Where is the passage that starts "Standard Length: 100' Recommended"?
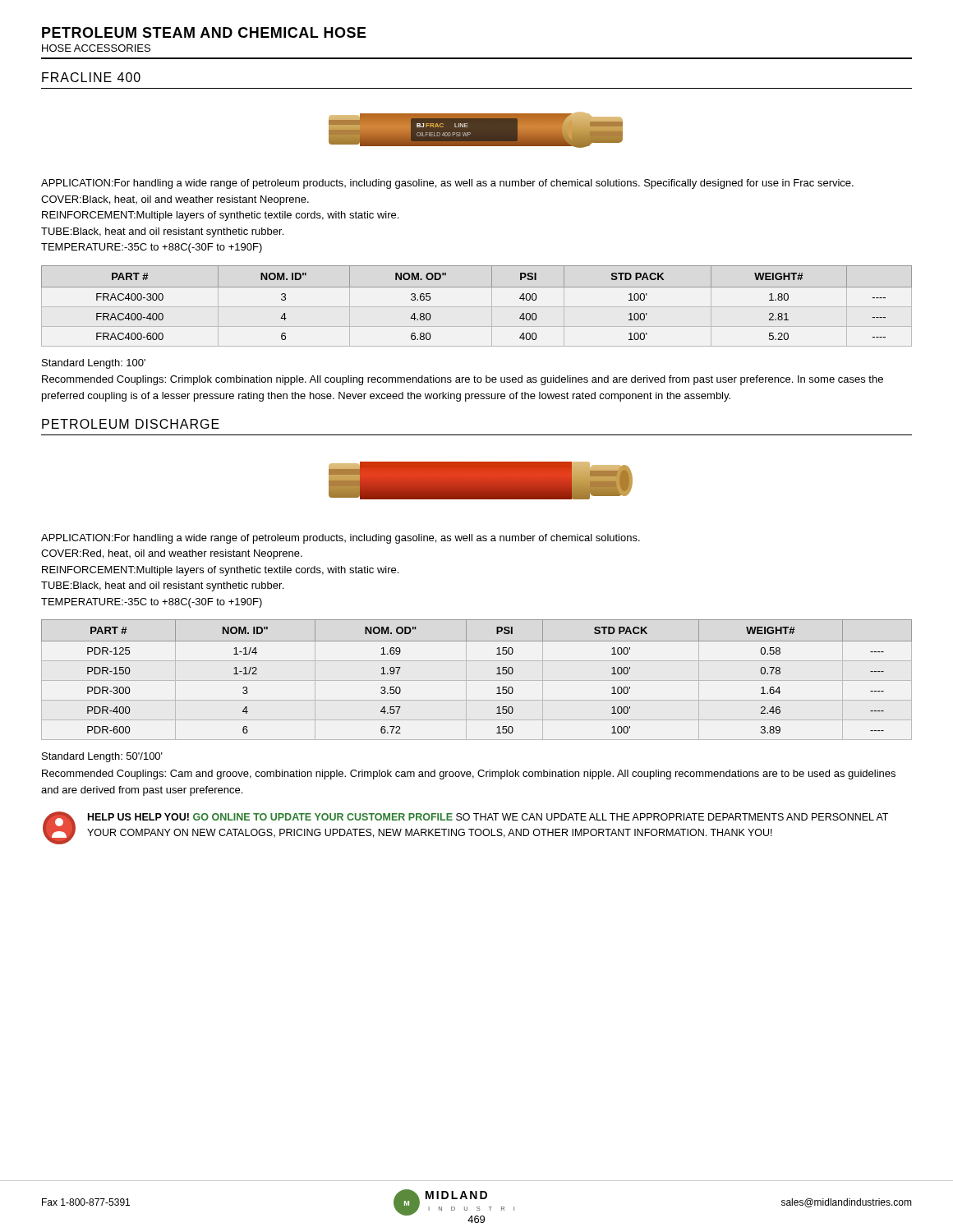This screenshot has height=1232, width=953. (462, 379)
